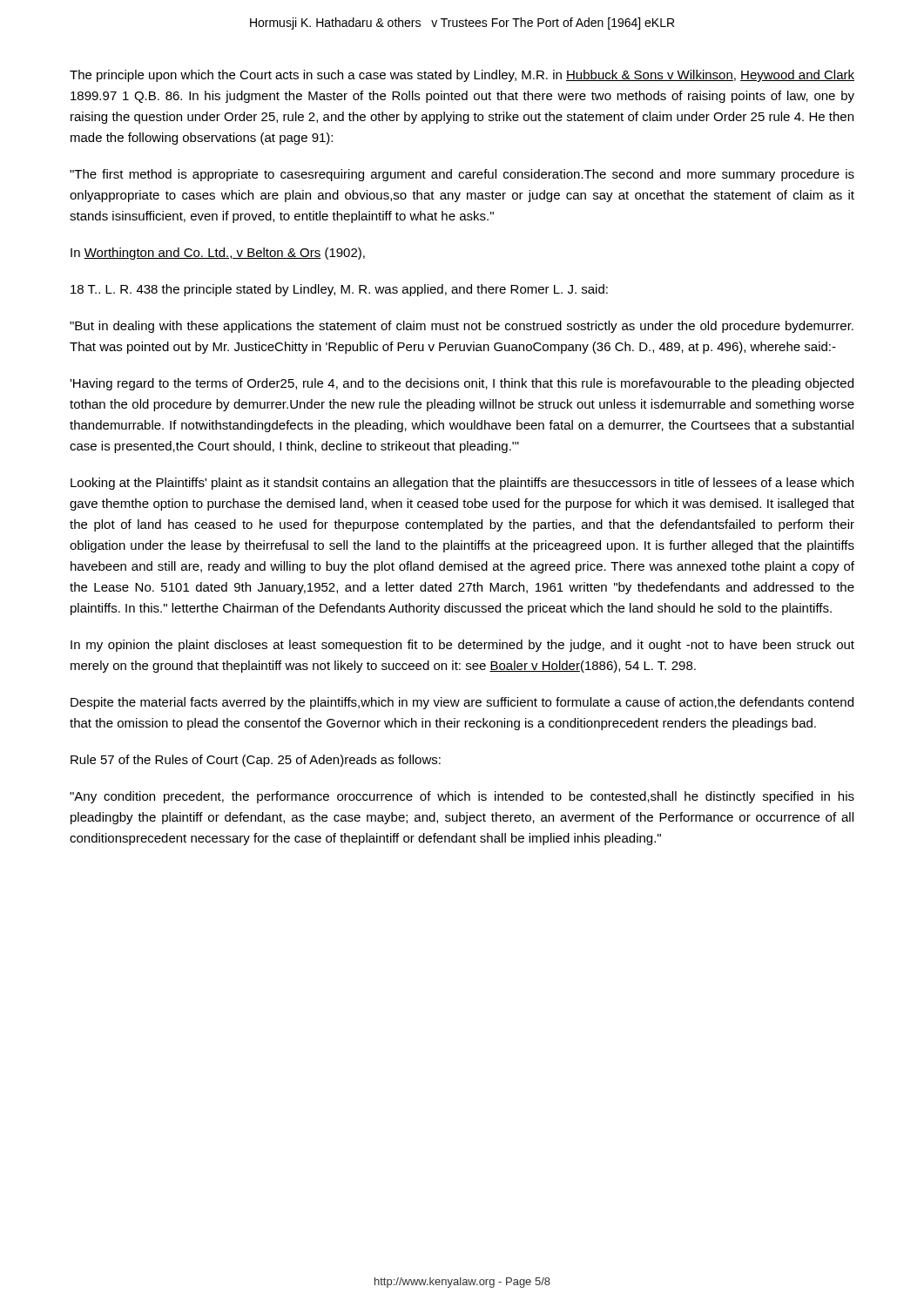This screenshot has width=924, height=1307.
Task: Find the block on this page that starts "Rule 57 of"
Action: pyautogui.click(x=256, y=759)
